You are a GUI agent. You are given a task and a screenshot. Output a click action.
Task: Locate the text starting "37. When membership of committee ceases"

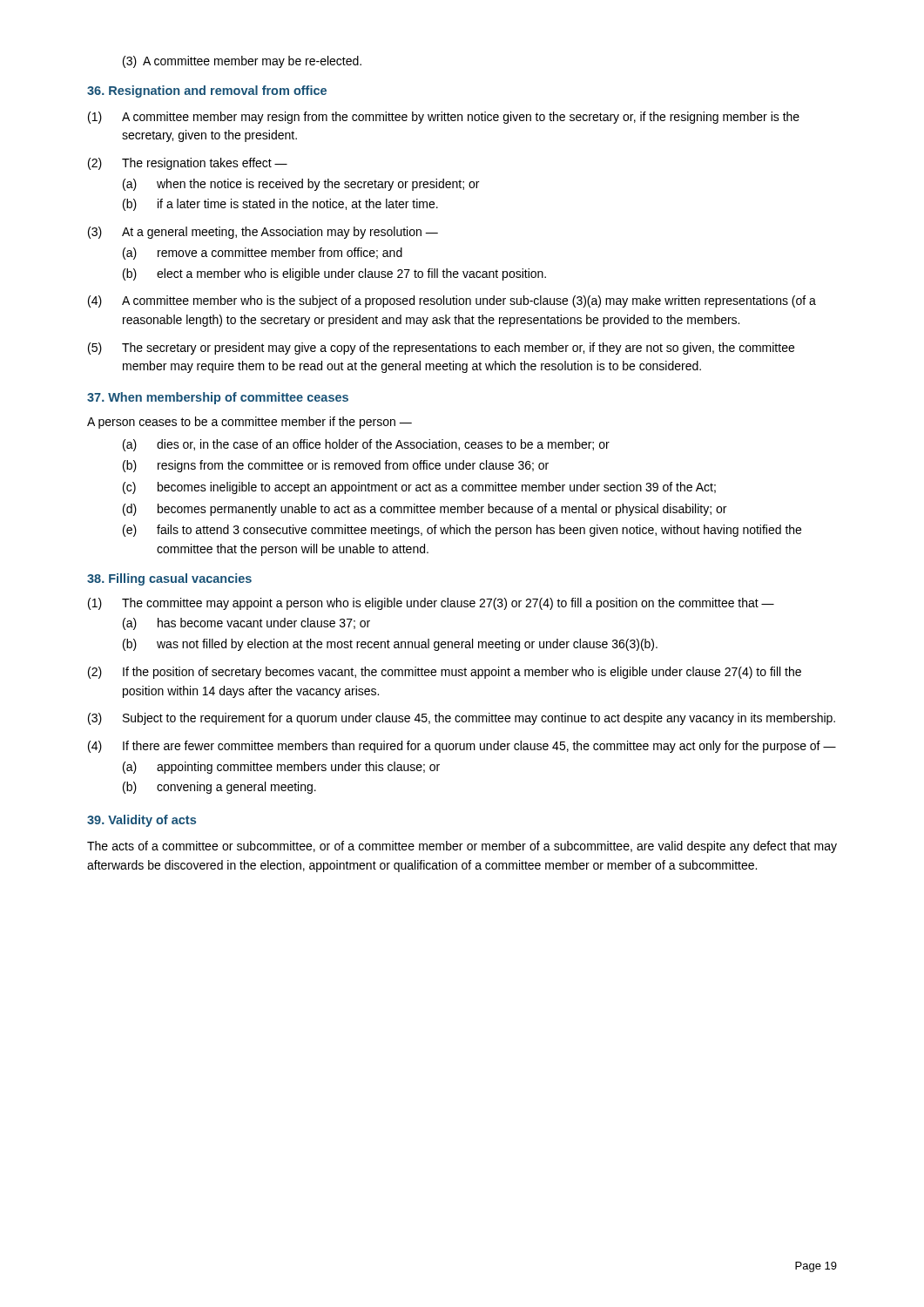tap(218, 397)
